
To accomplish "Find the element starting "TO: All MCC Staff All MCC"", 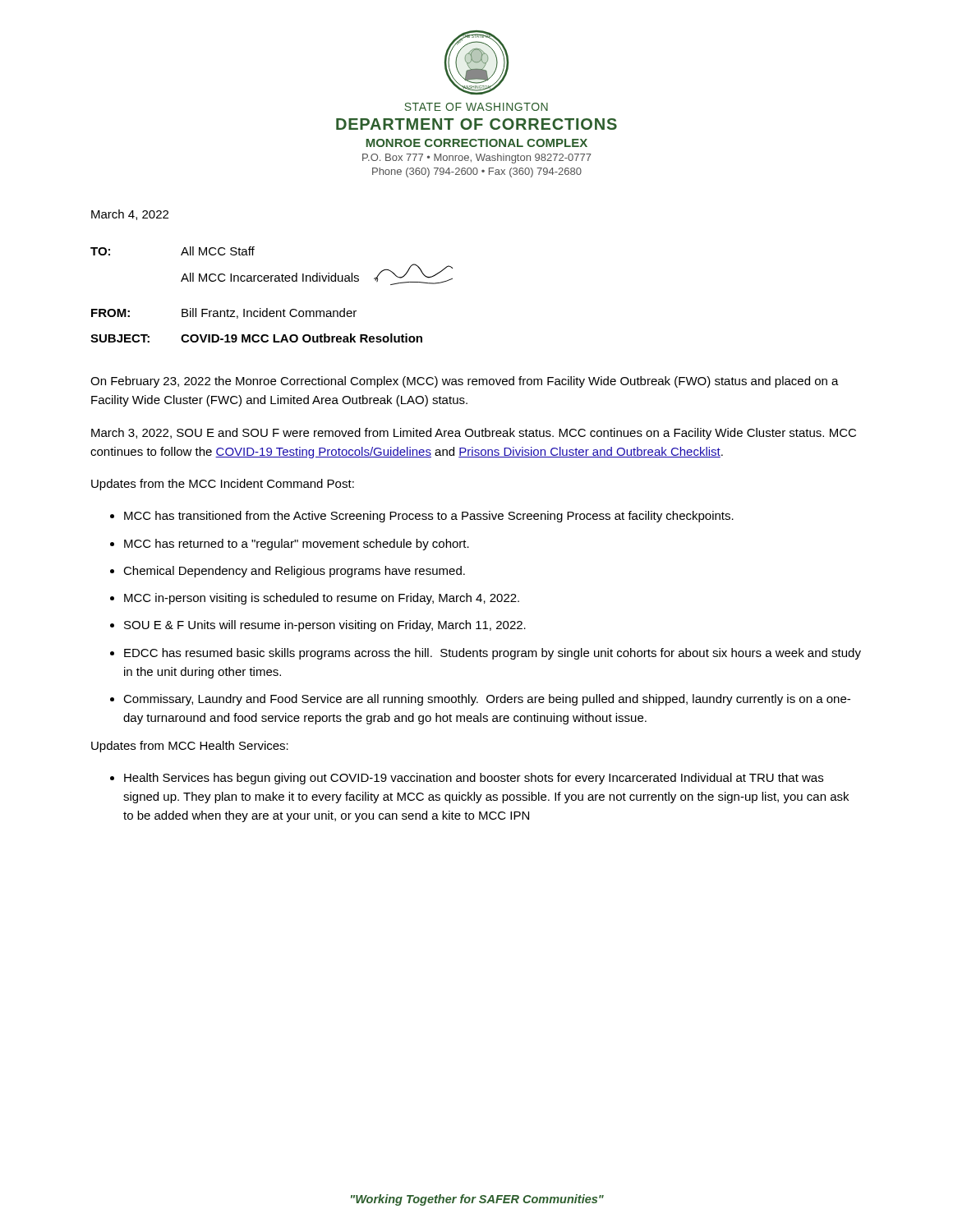I will [x=98, y=251].
